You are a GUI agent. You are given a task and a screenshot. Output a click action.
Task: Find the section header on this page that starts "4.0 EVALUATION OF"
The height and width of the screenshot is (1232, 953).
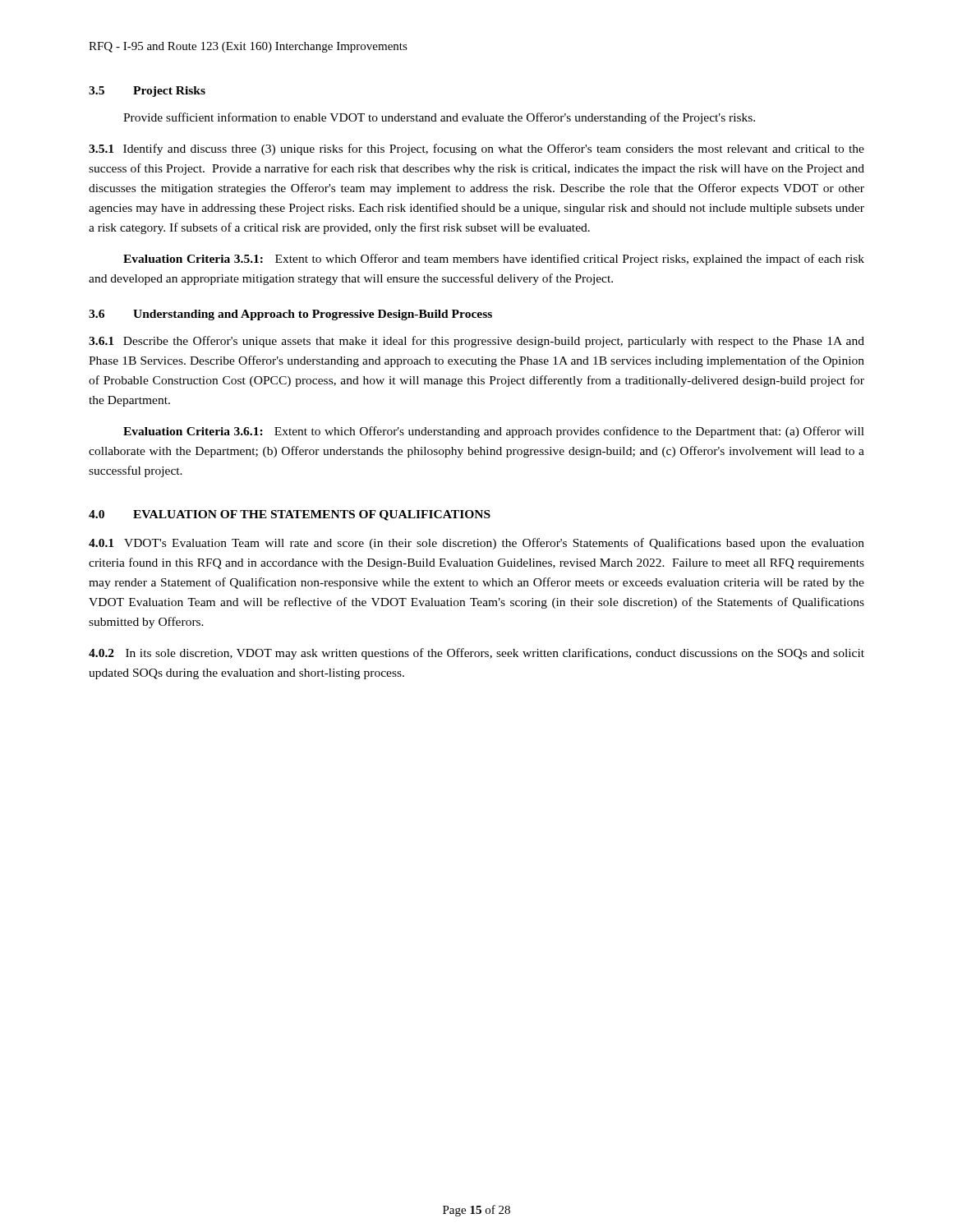pyautogui.click(x=290, y=514)
